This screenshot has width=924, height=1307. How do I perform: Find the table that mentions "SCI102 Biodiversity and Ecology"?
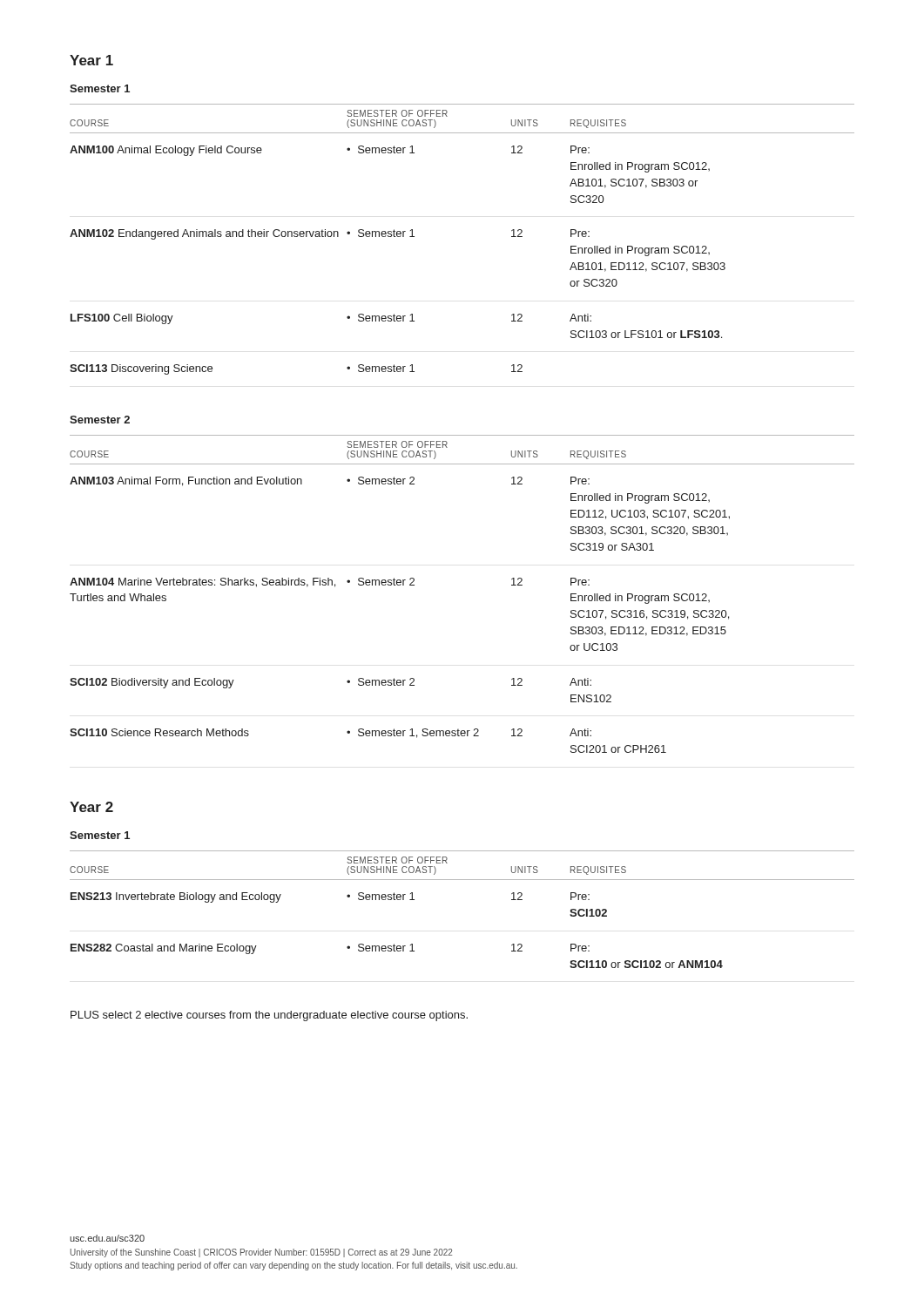point(462,601)
